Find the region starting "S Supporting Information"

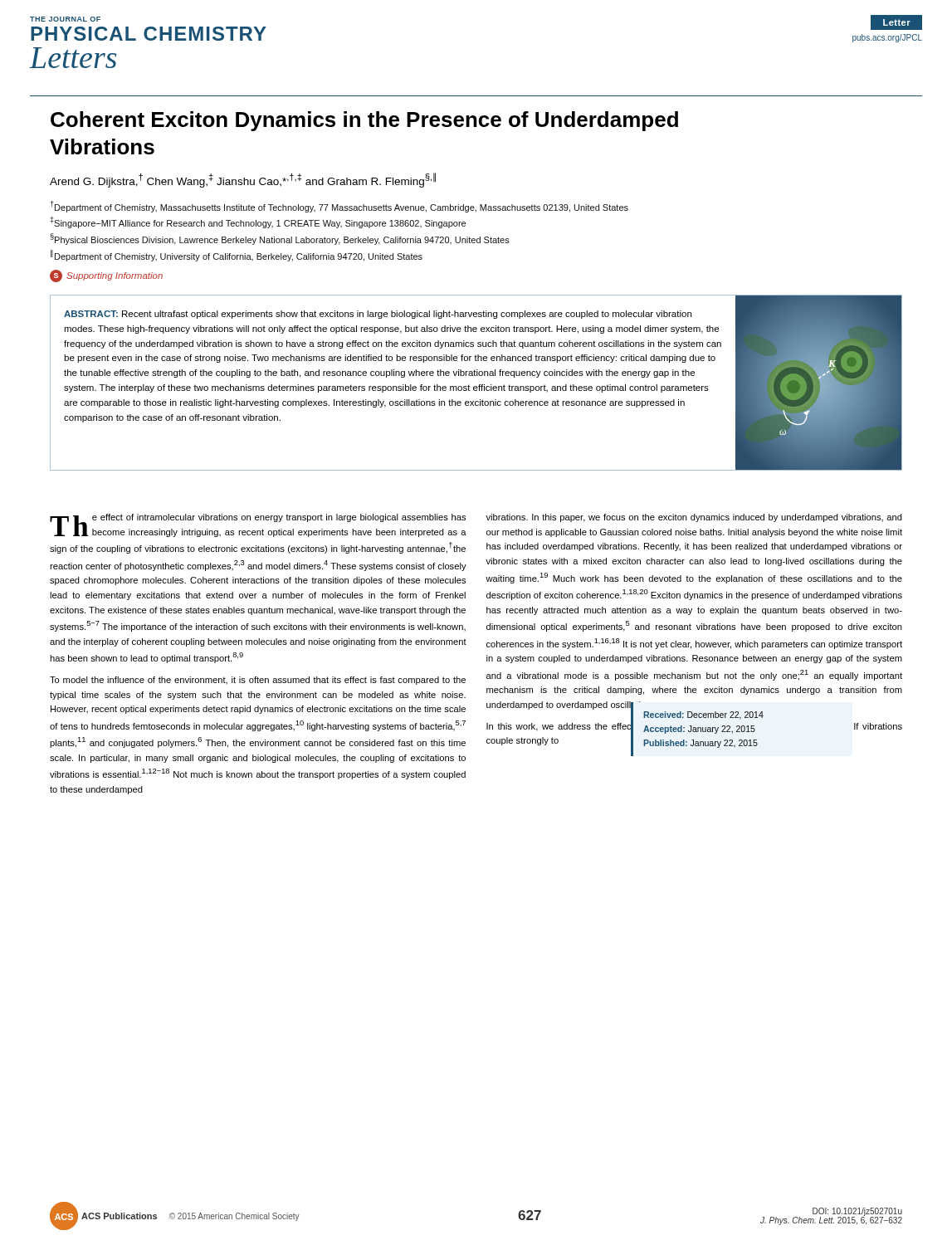coord(106,276)
